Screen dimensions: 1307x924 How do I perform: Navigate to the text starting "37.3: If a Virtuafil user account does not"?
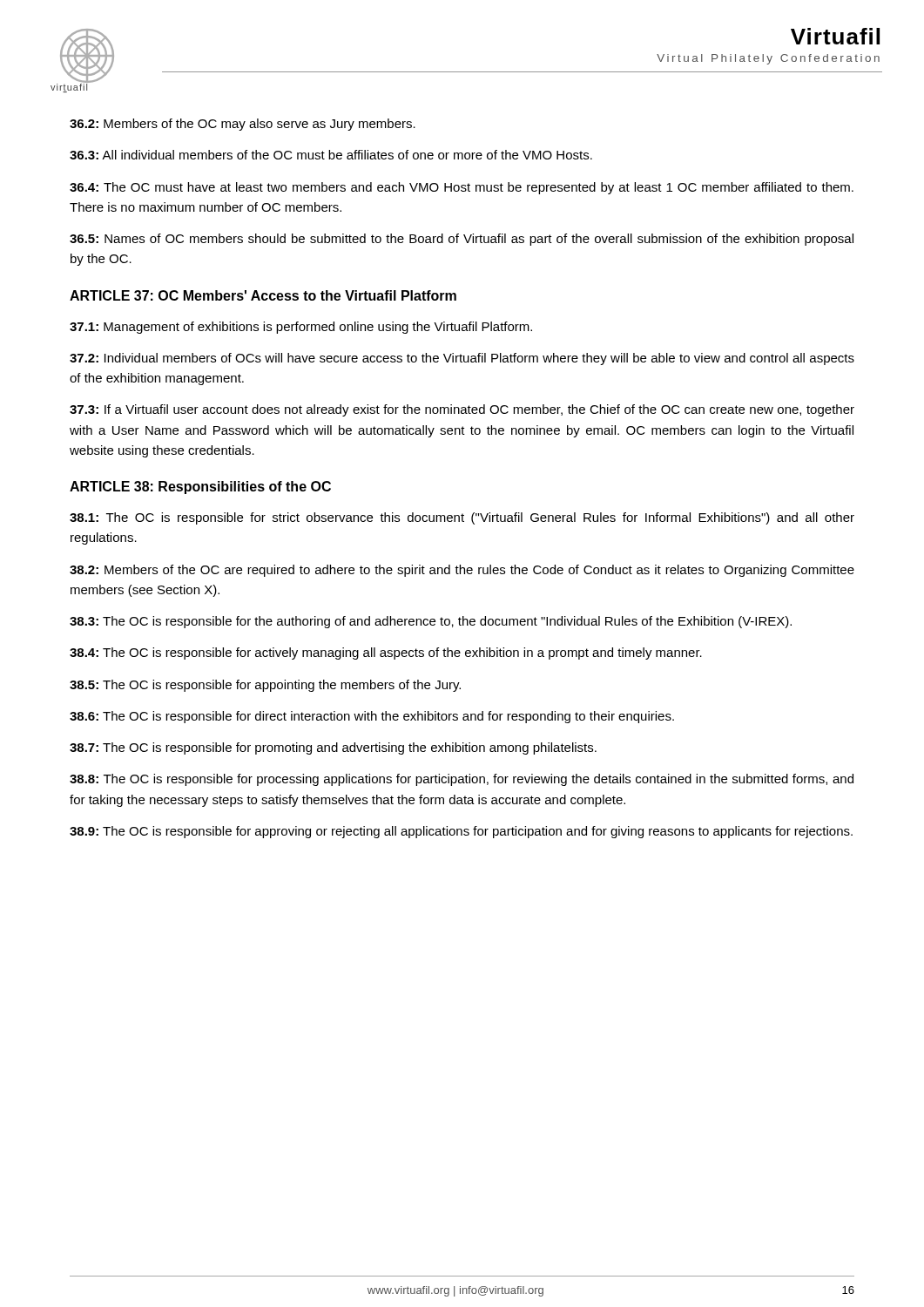click(462, 430)
